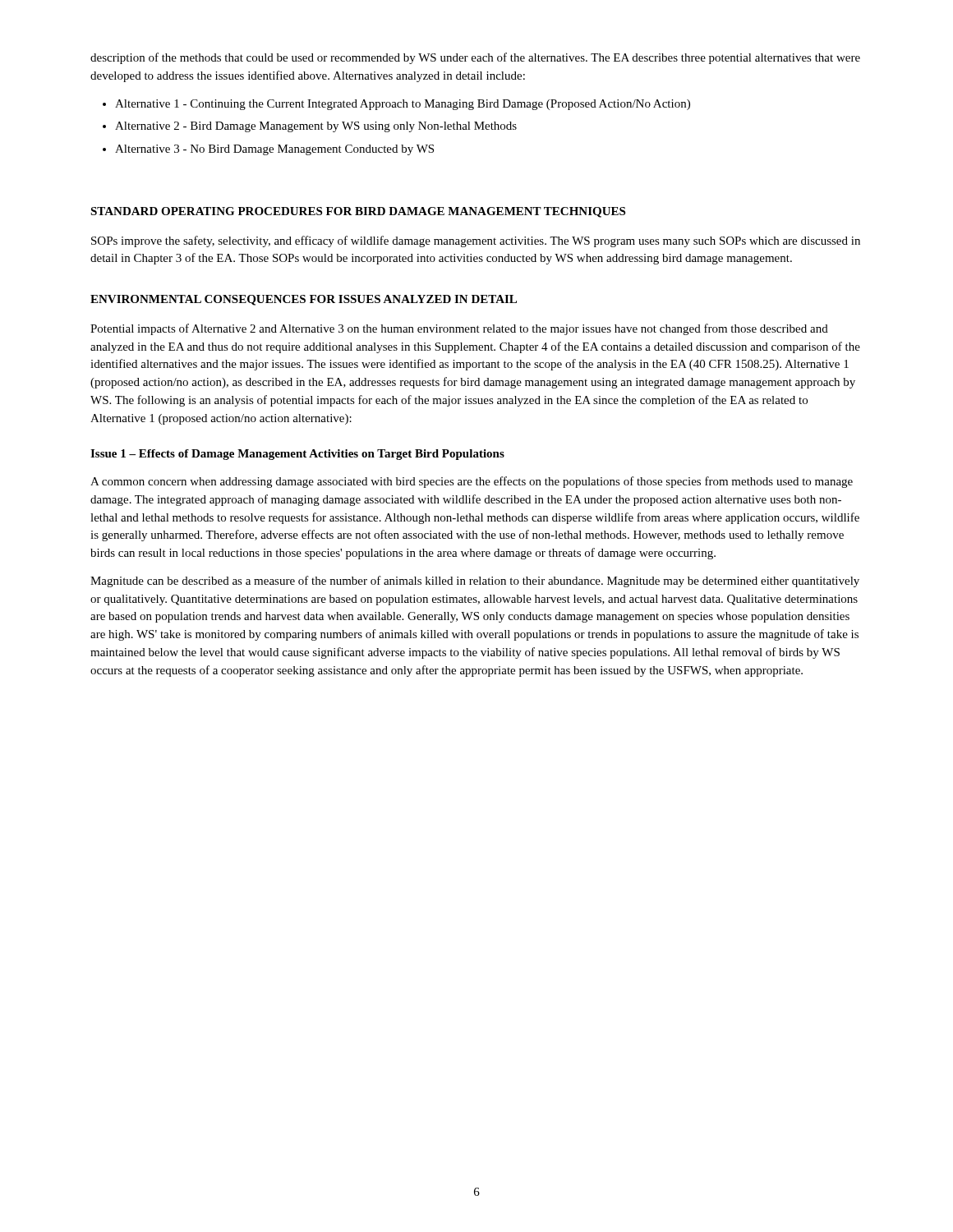Point to the section header beginning "Issue 1 – Effects of Damage"

point(297,454)
